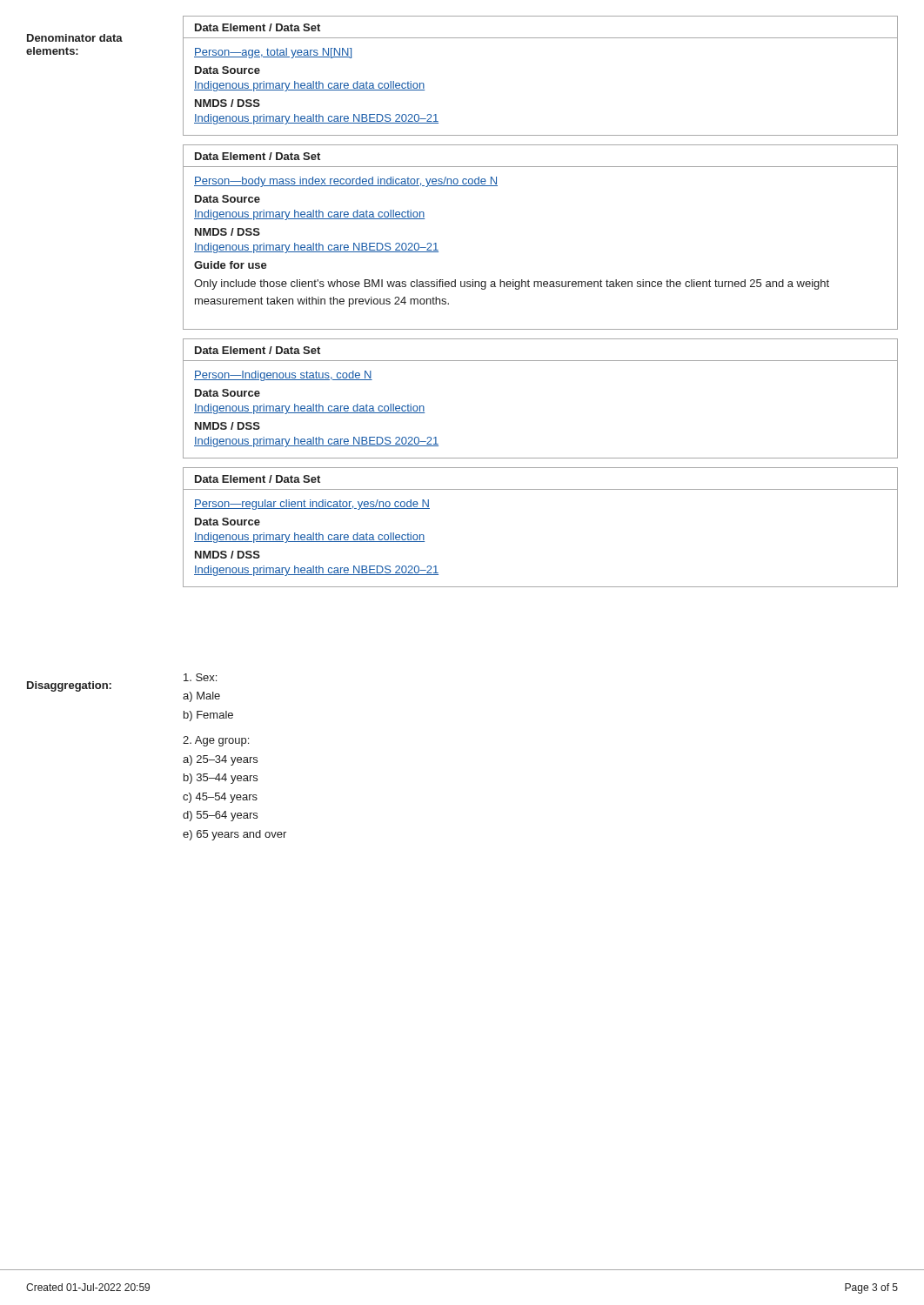Image resolution: width=924 pixels, height=1305 pixels.
Task: Point to "c) 45–54 years"
Action: [220, 796]
